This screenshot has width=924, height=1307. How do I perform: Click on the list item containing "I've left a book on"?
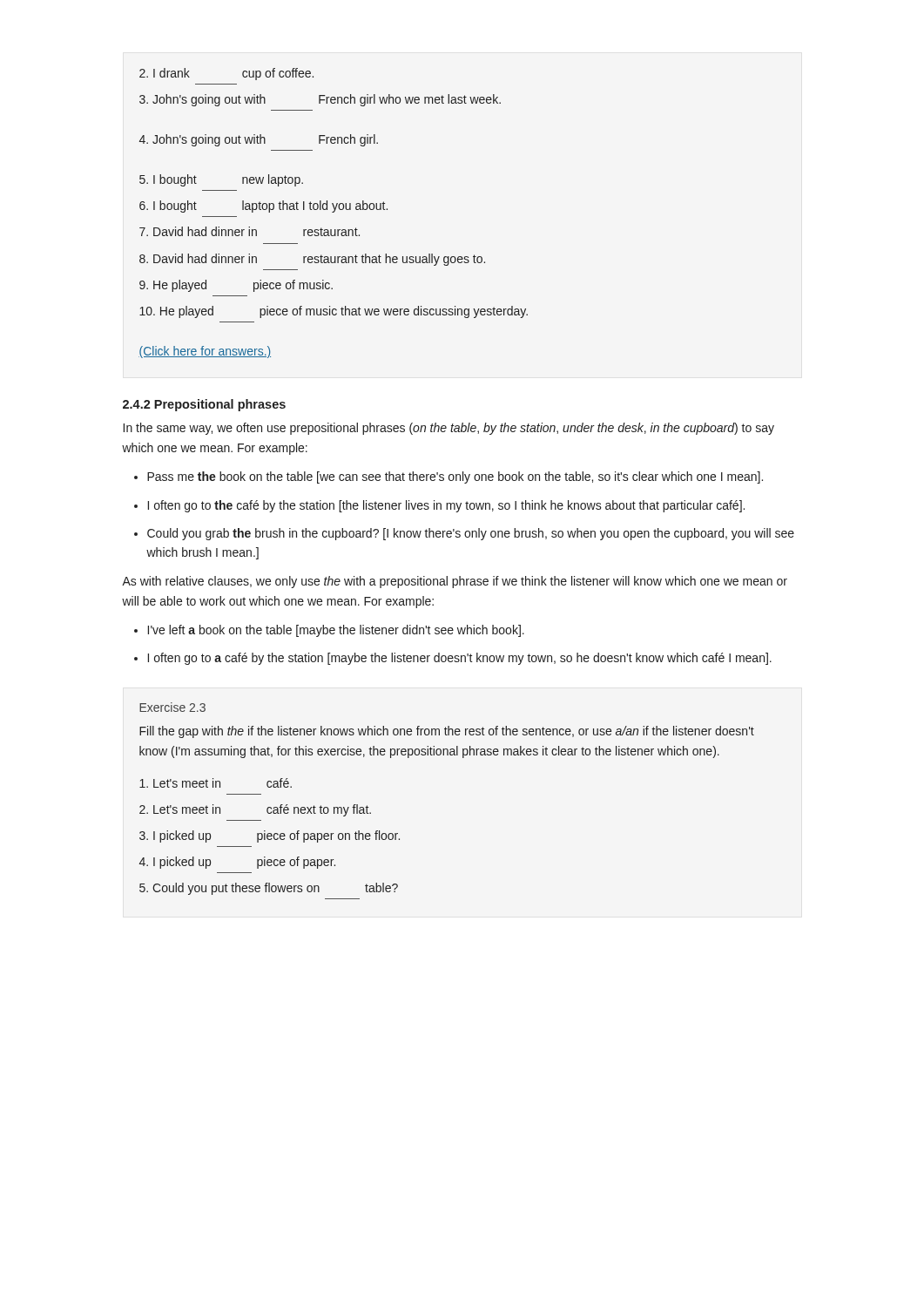coord(336,630)
